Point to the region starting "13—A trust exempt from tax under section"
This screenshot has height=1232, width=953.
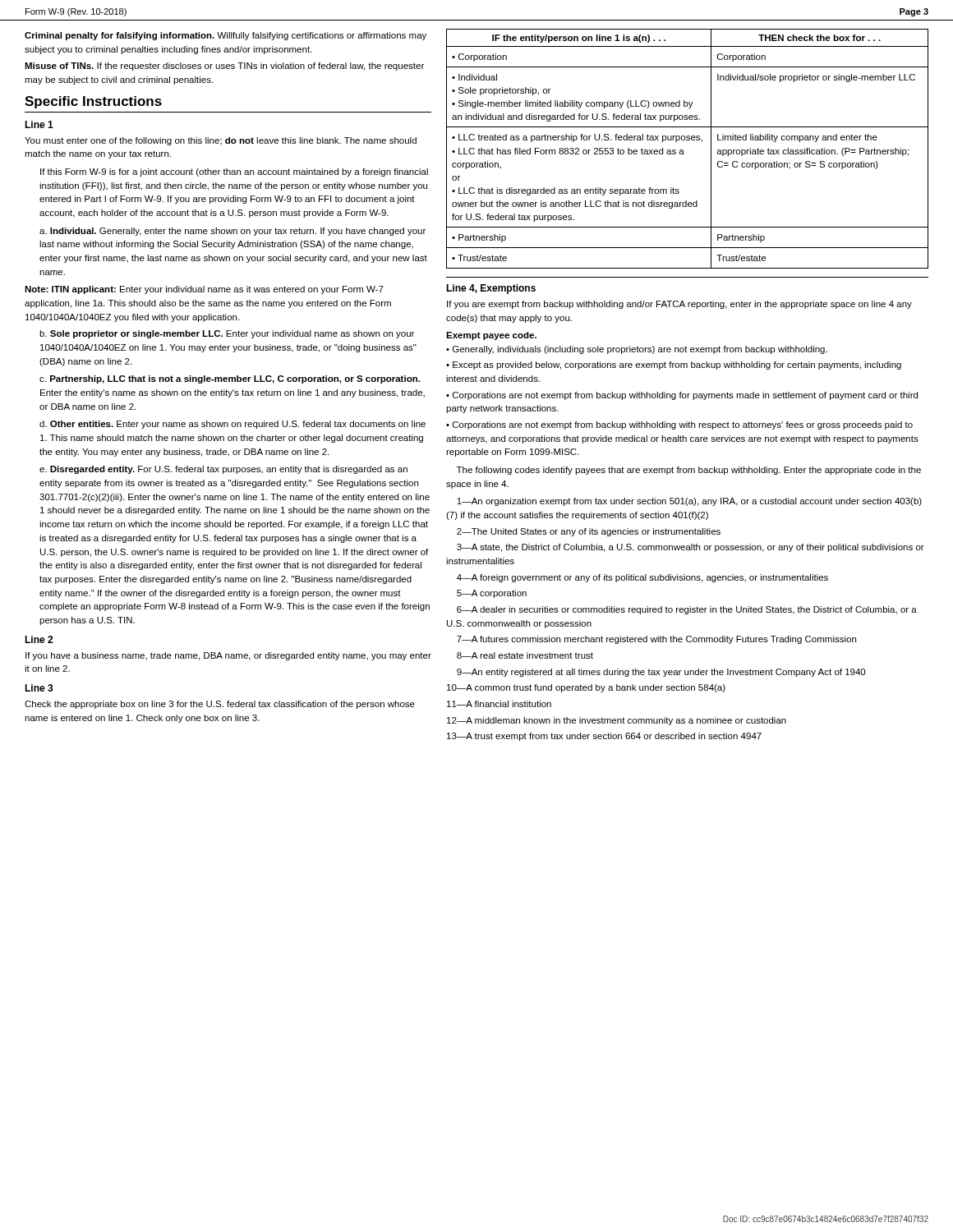pyautogui.click(x=604, y=736)
